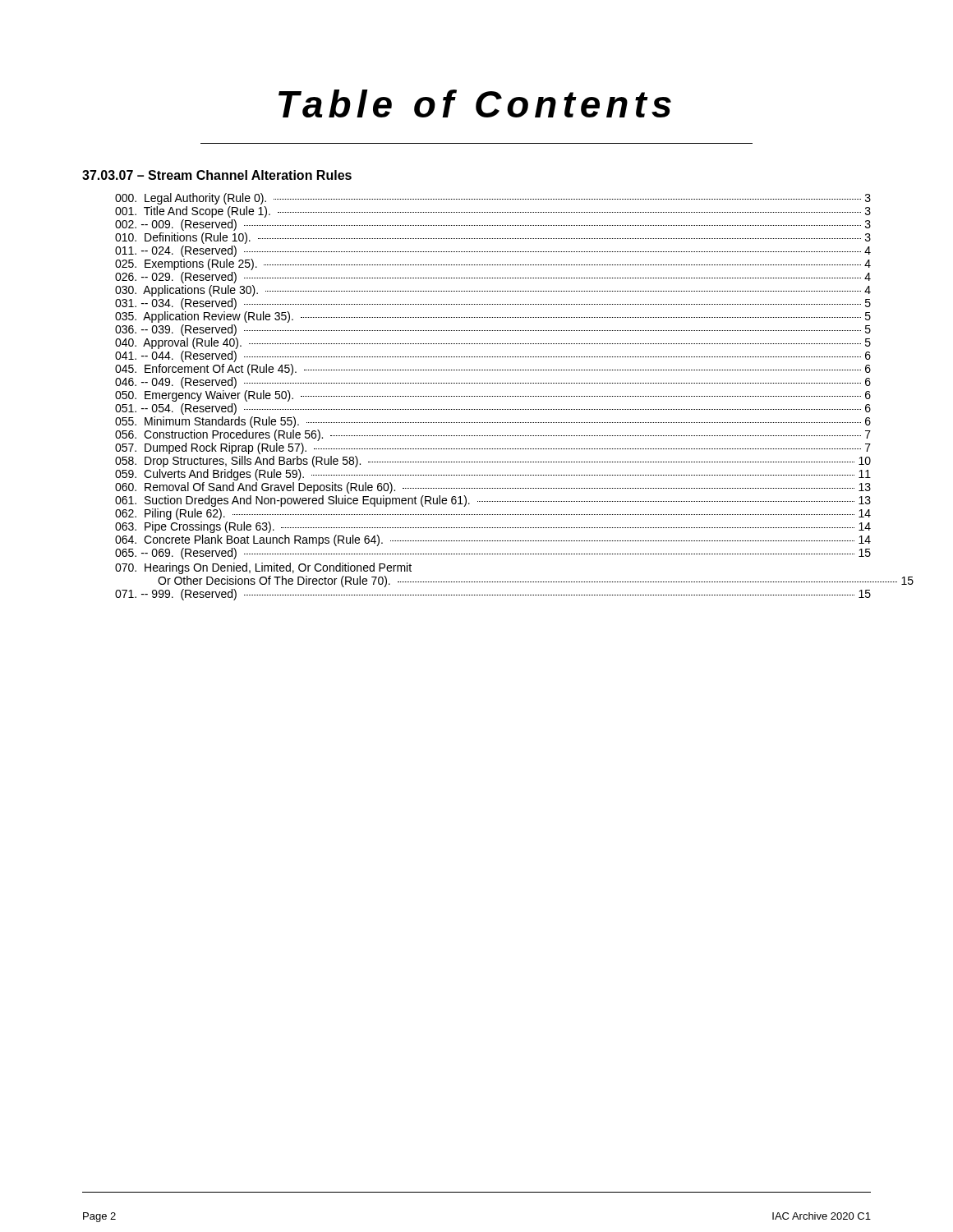Click the passage that begins "061. Suction Dredges And Non-powered Sluice Equipment"
Viewport: 953px width, 1232px height.
493,500
